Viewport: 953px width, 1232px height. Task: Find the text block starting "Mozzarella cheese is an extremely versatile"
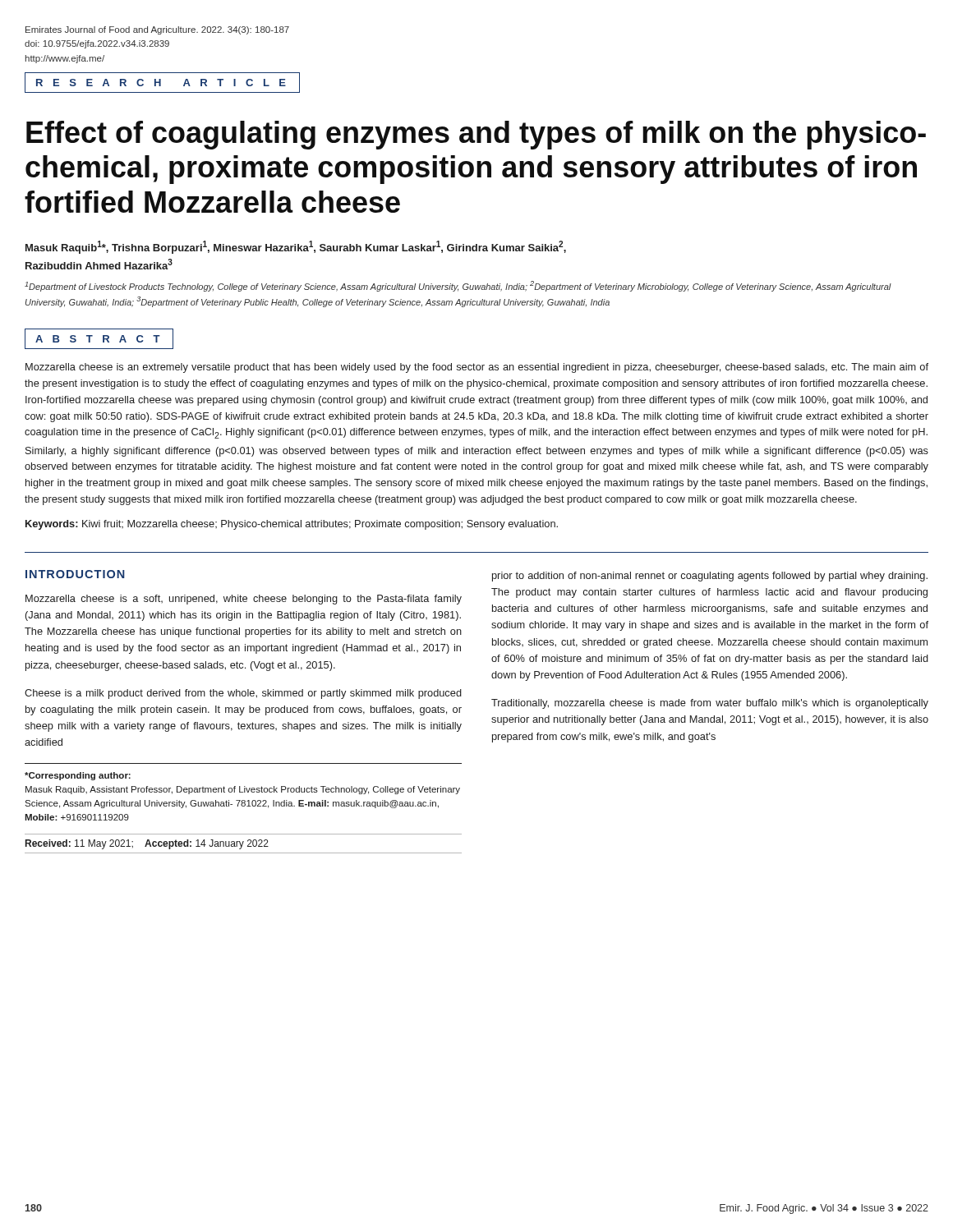(476, 433)
